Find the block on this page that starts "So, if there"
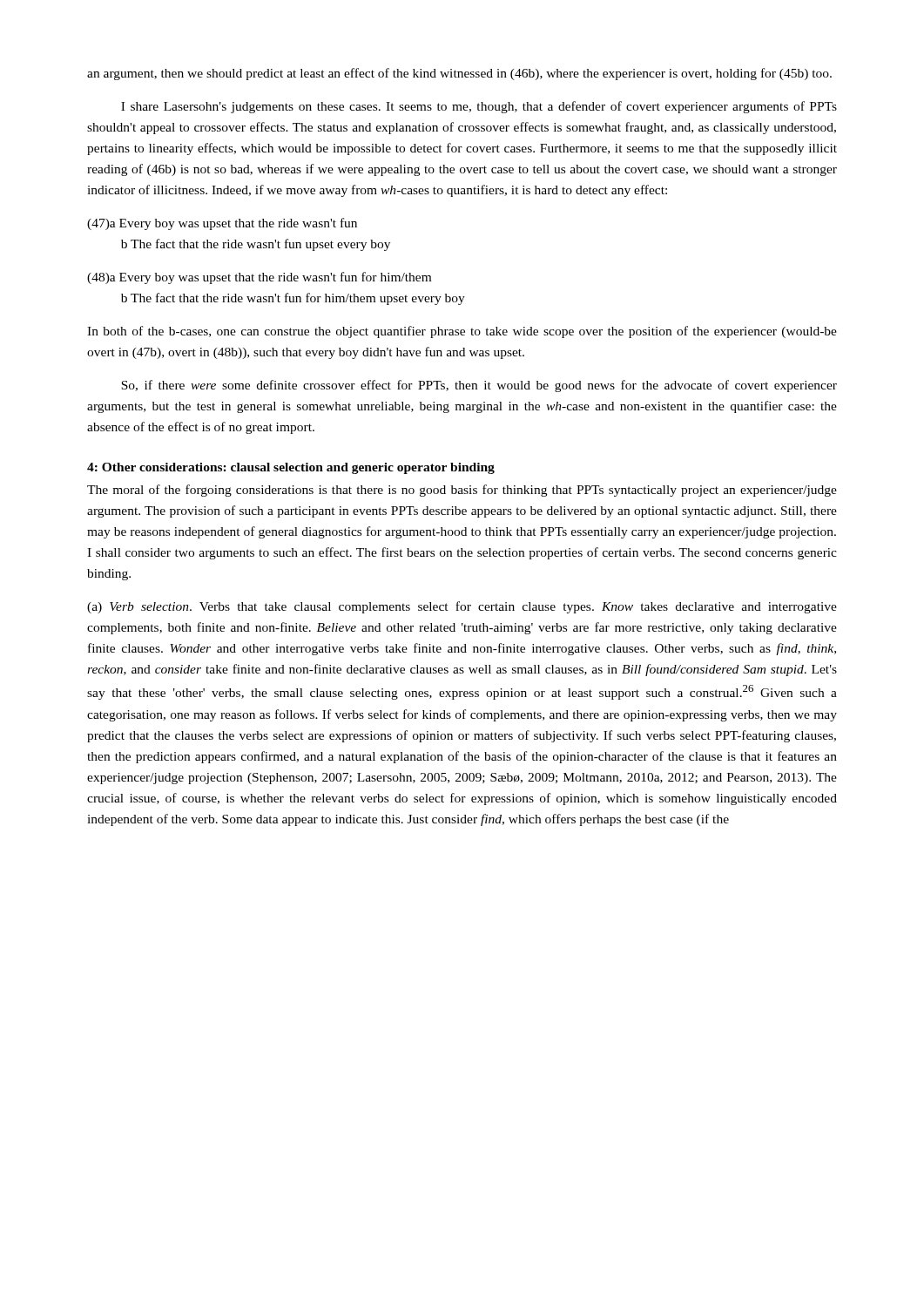 click(462, 406)
